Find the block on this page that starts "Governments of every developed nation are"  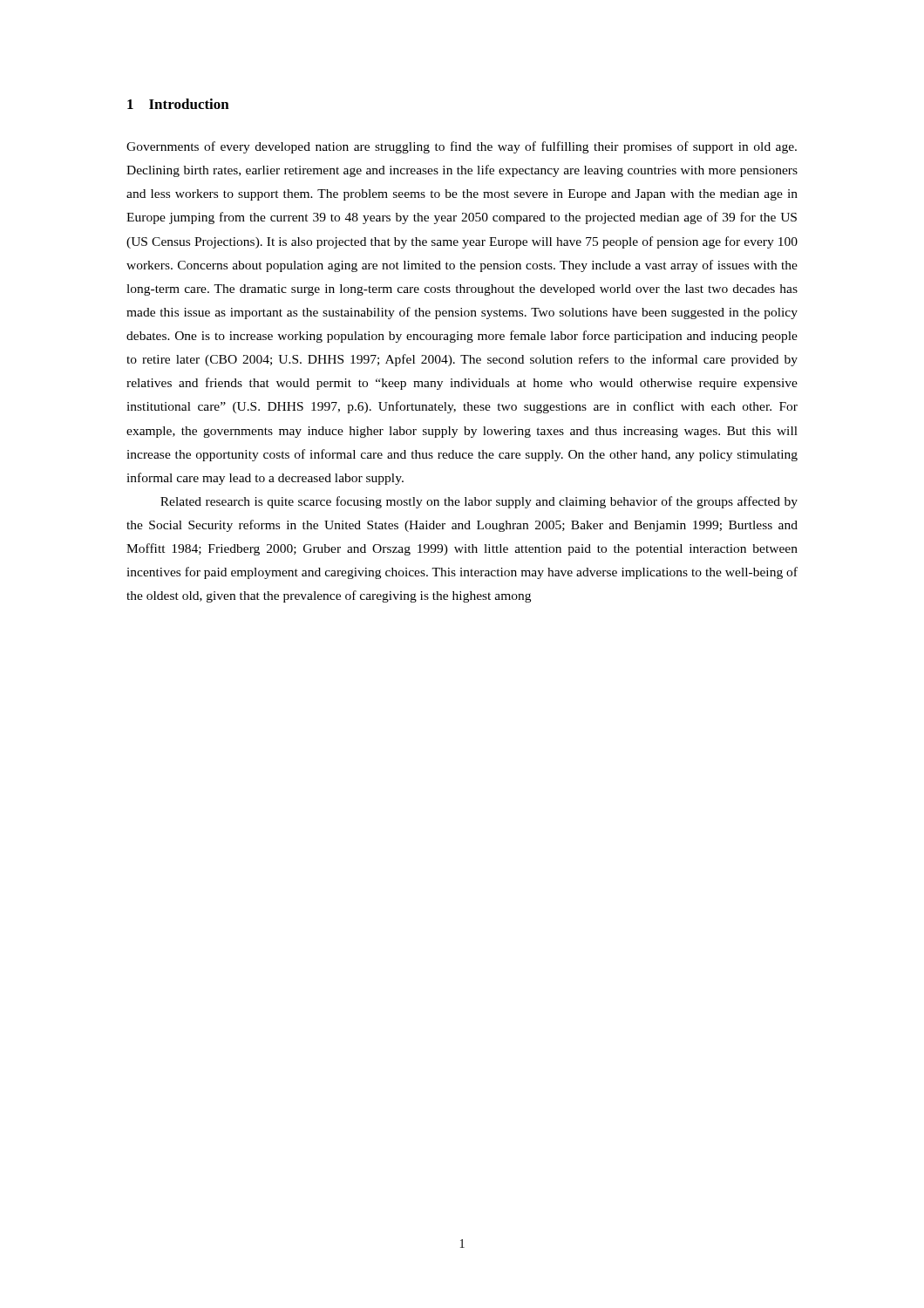462,312
